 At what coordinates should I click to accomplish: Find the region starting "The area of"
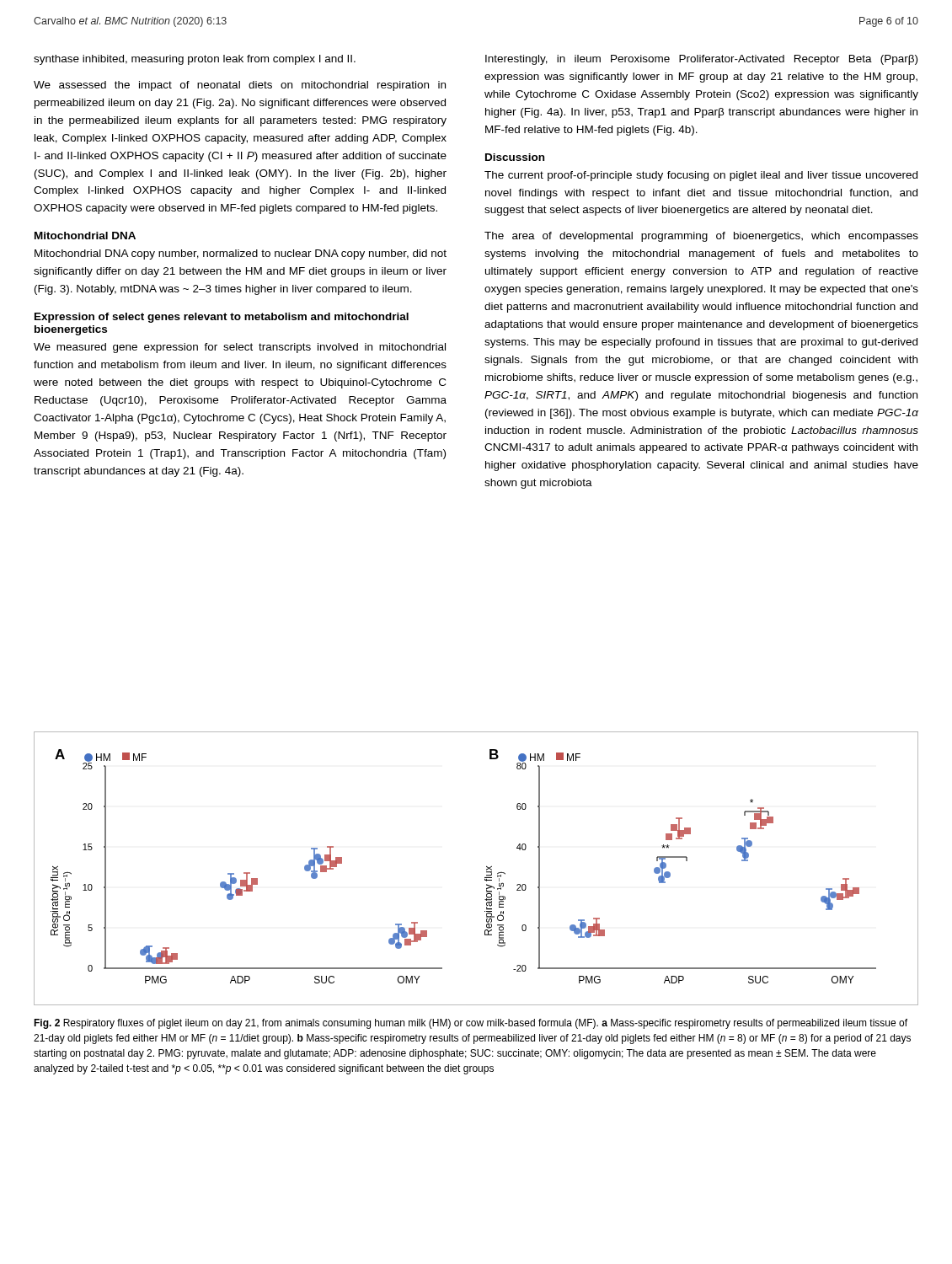pyautogui.click(x=701, y=359)
